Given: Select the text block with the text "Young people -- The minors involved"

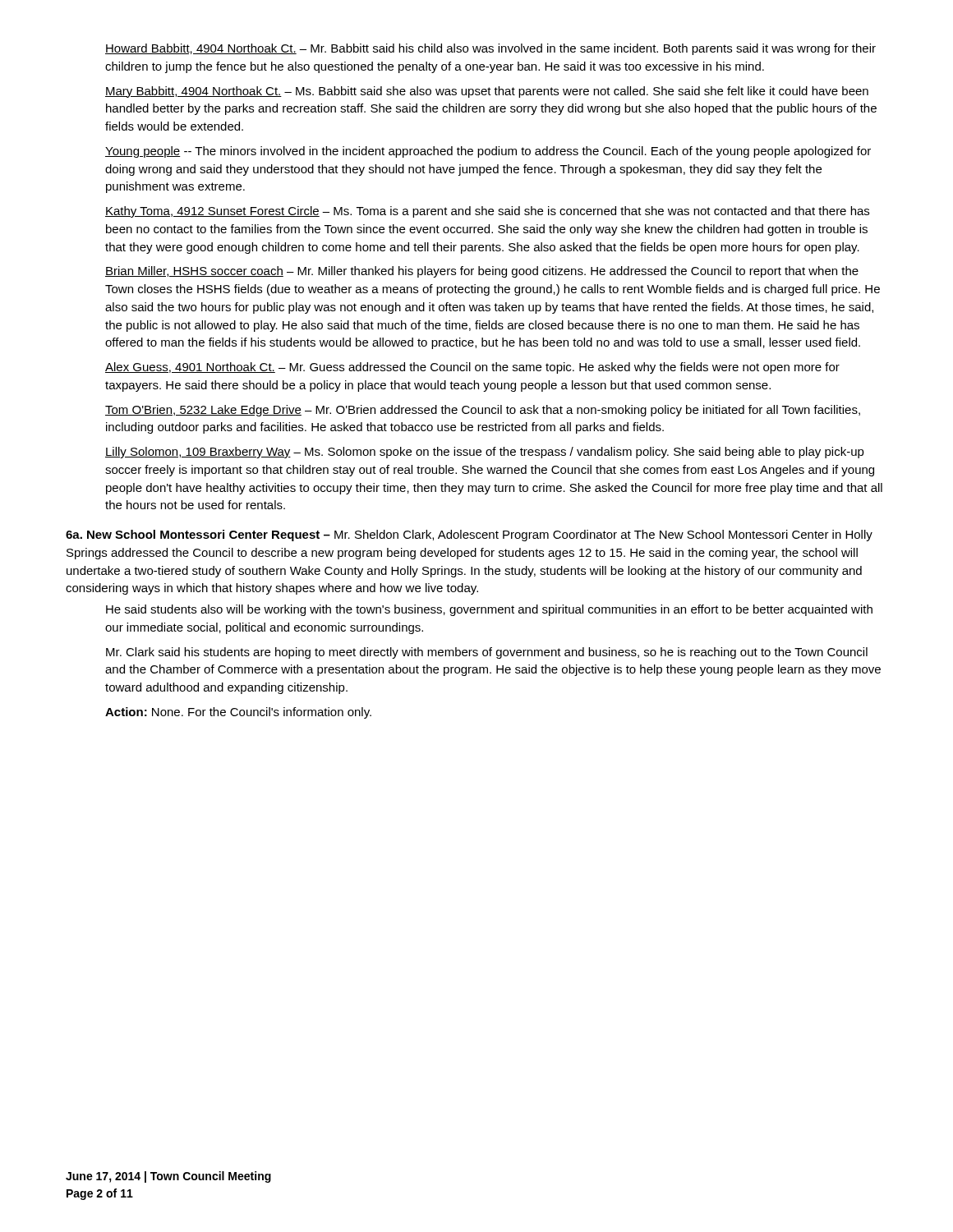Looking at the screenshot, I should 476,169.
